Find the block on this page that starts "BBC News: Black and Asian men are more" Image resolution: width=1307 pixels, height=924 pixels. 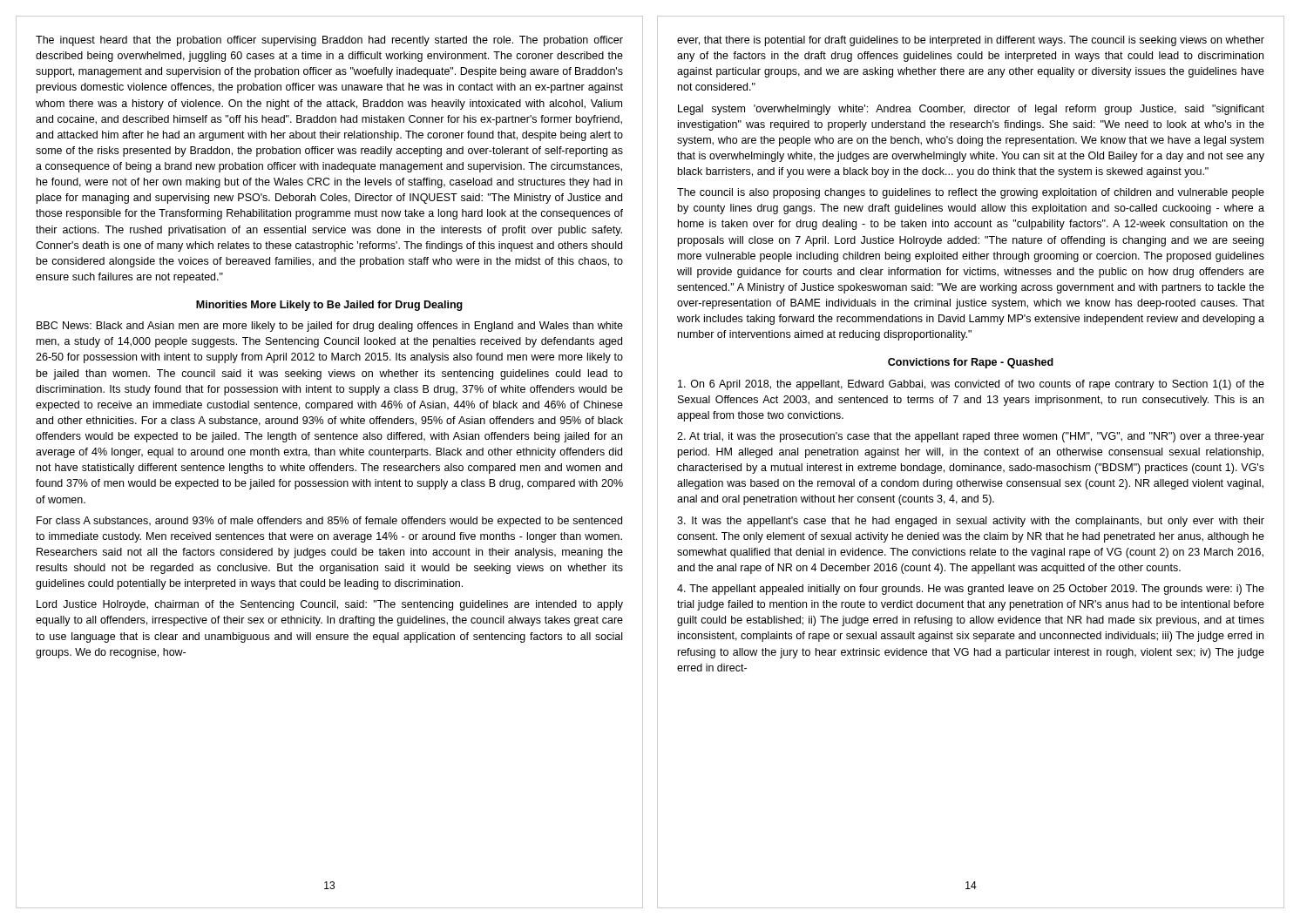click(x=329, y=413)
